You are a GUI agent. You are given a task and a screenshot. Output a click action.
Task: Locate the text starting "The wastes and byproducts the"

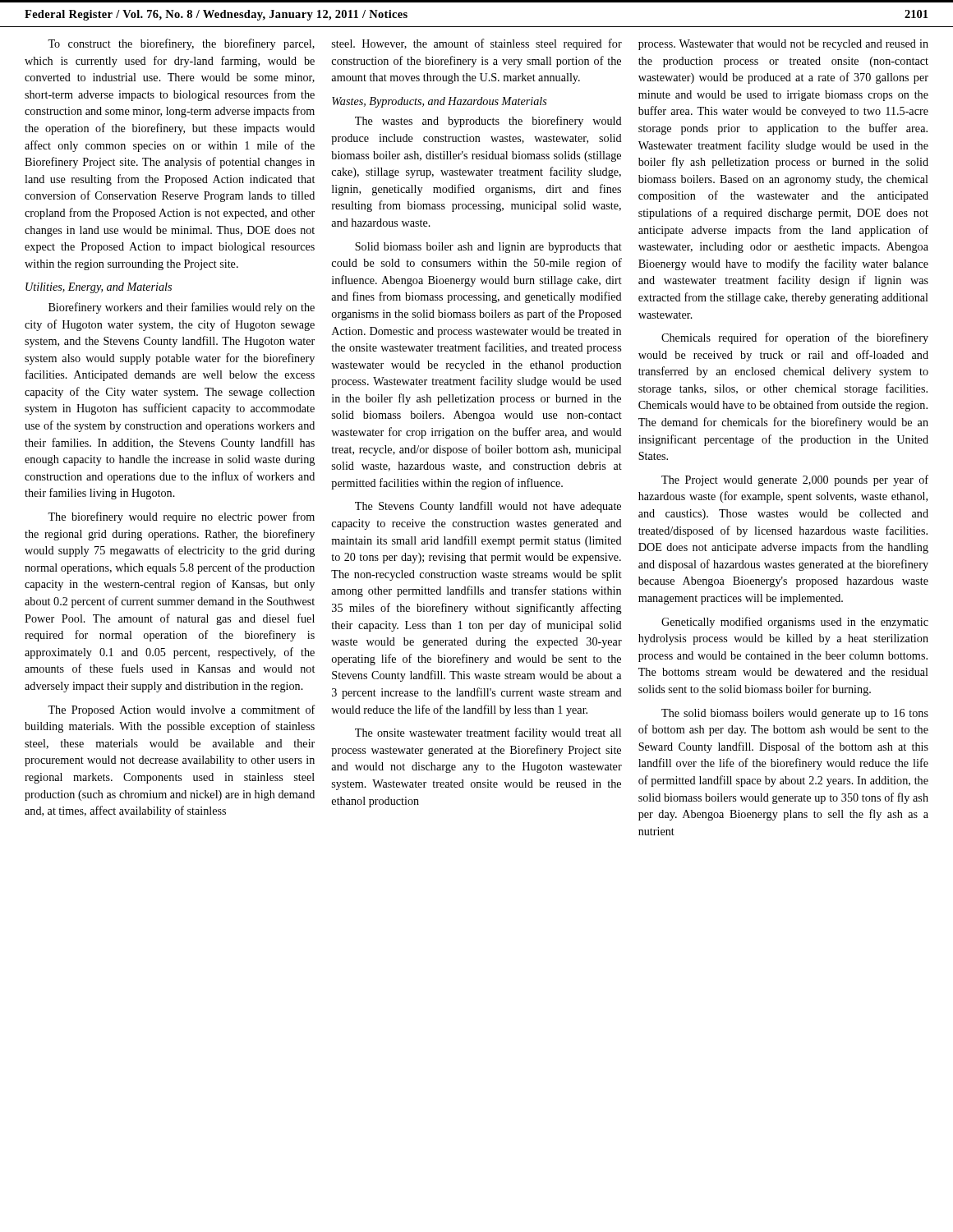coord(476,172)
